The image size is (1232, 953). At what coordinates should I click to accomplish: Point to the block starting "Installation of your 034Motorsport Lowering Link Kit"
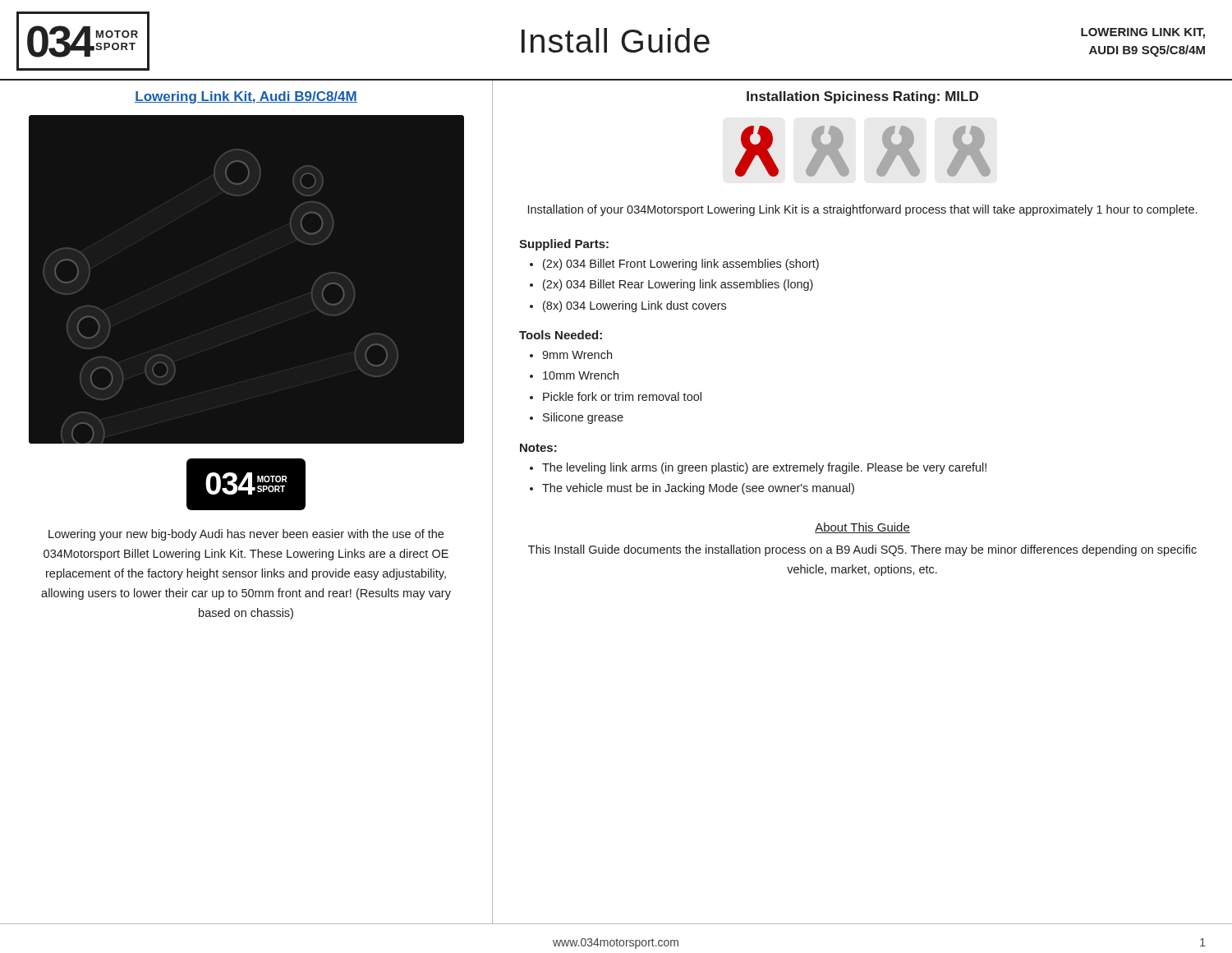[862, 209]
